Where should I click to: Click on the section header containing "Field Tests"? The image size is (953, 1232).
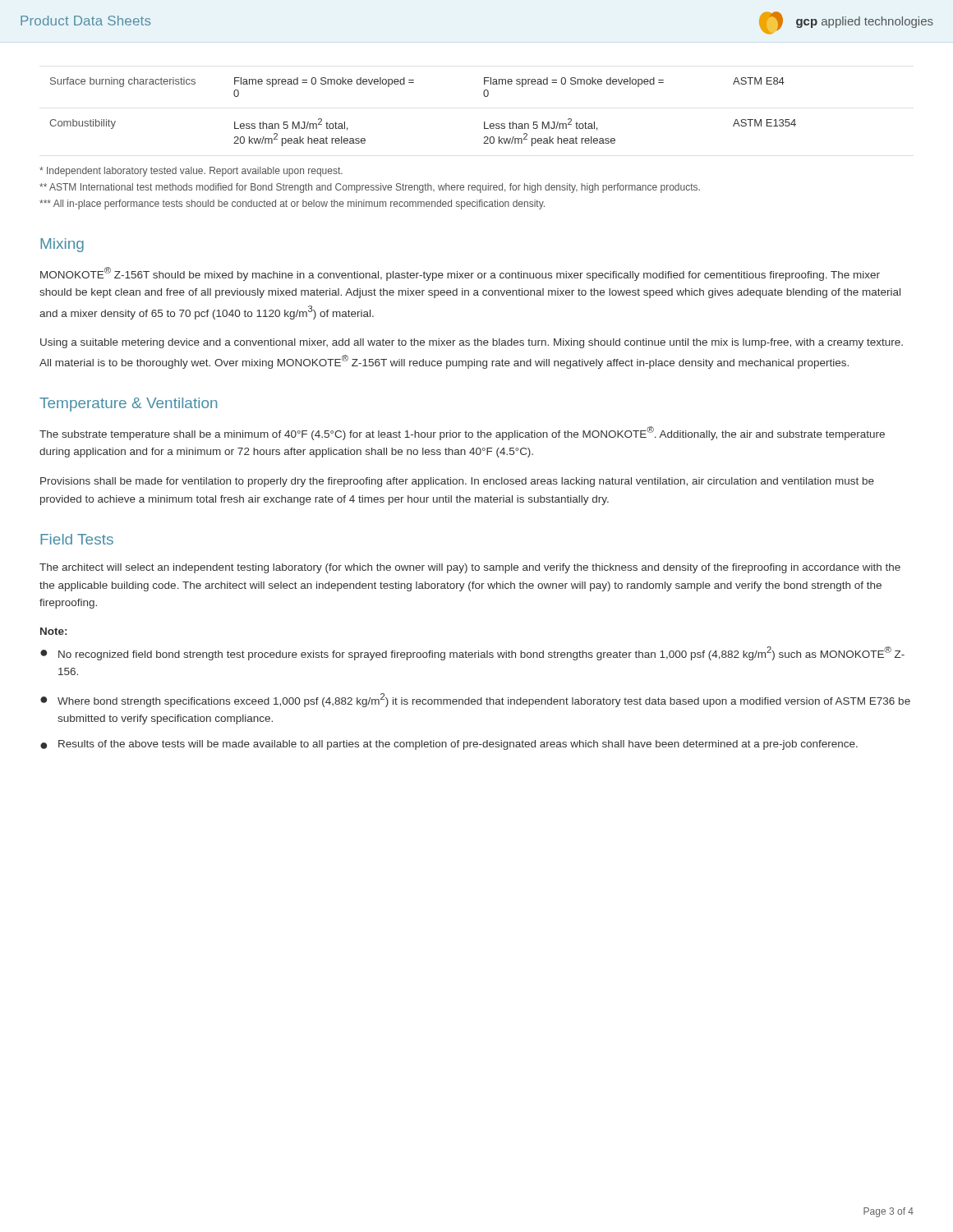(77, 539)
